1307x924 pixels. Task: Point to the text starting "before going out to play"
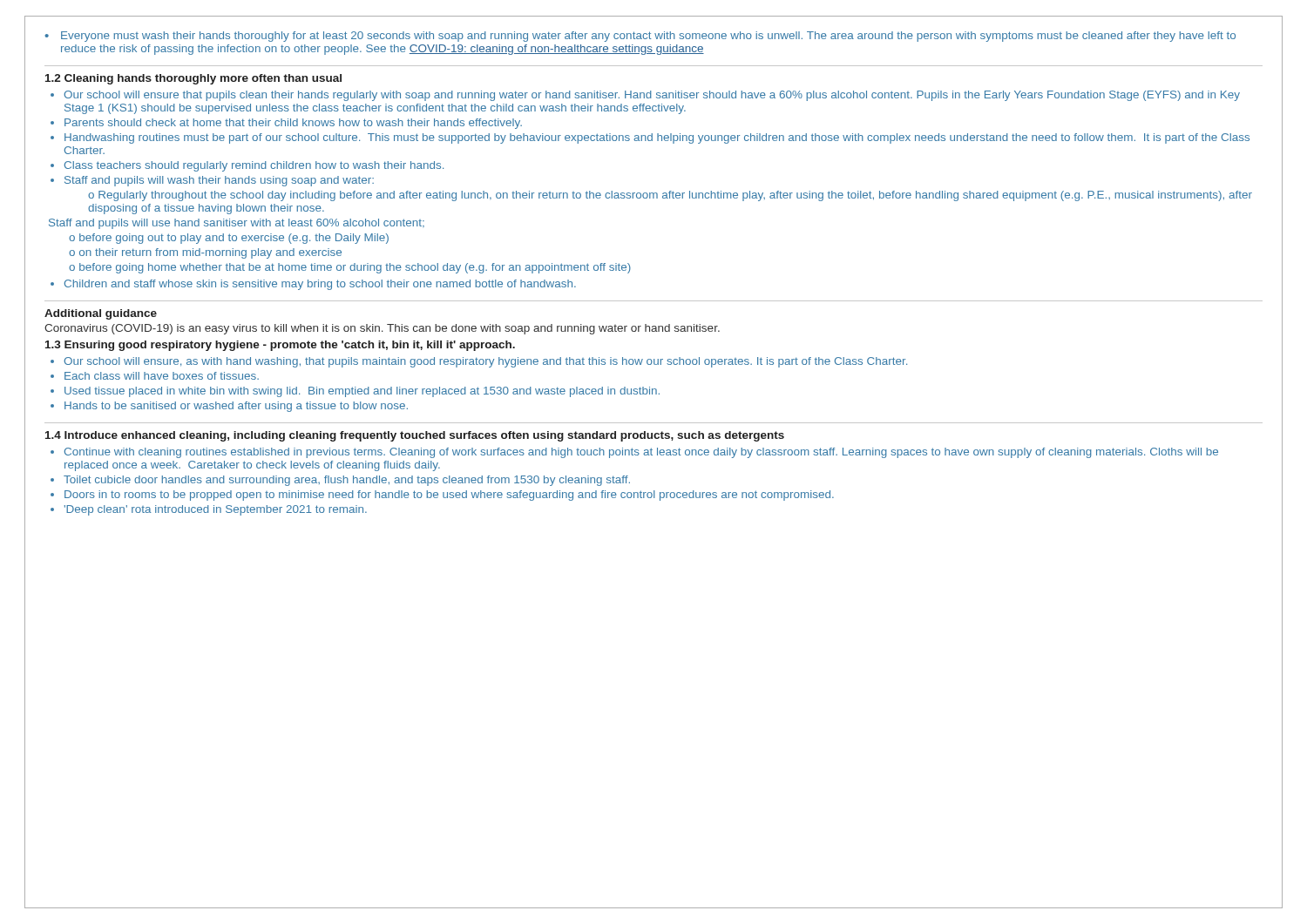[234, 237]
